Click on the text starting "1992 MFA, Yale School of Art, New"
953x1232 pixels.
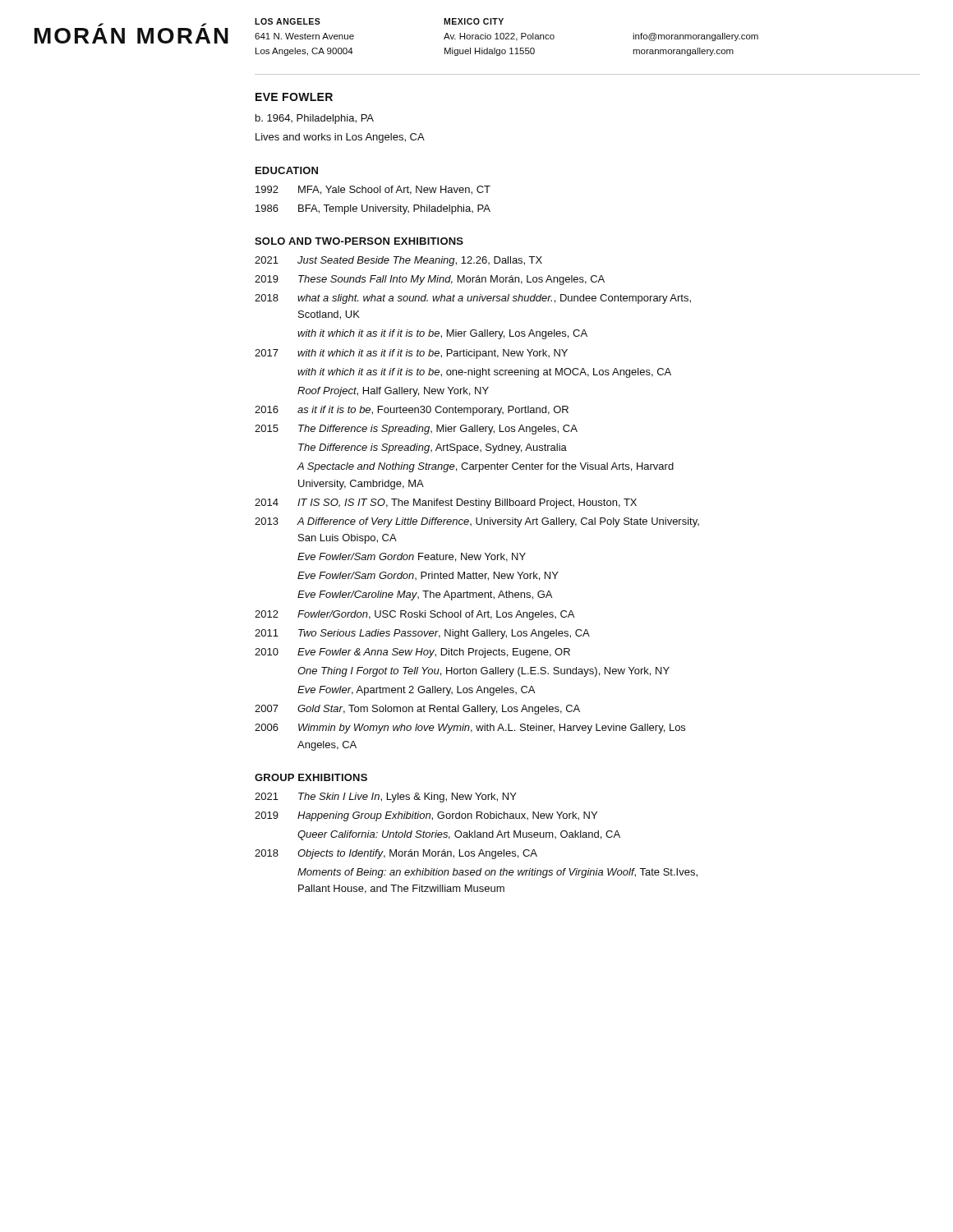pos(373,190)
